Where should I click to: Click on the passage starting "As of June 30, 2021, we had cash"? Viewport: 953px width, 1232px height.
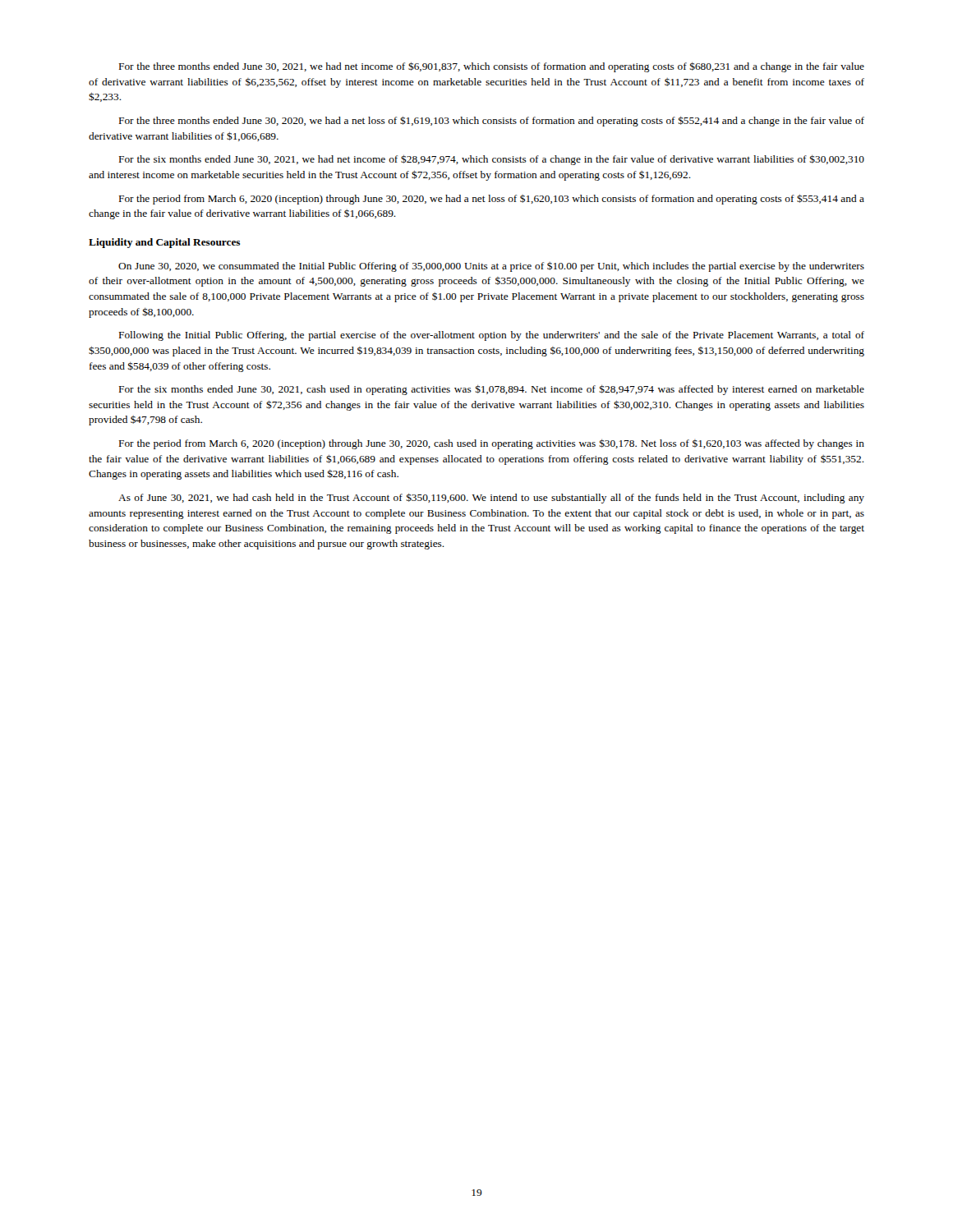click(x=476, y=520)
